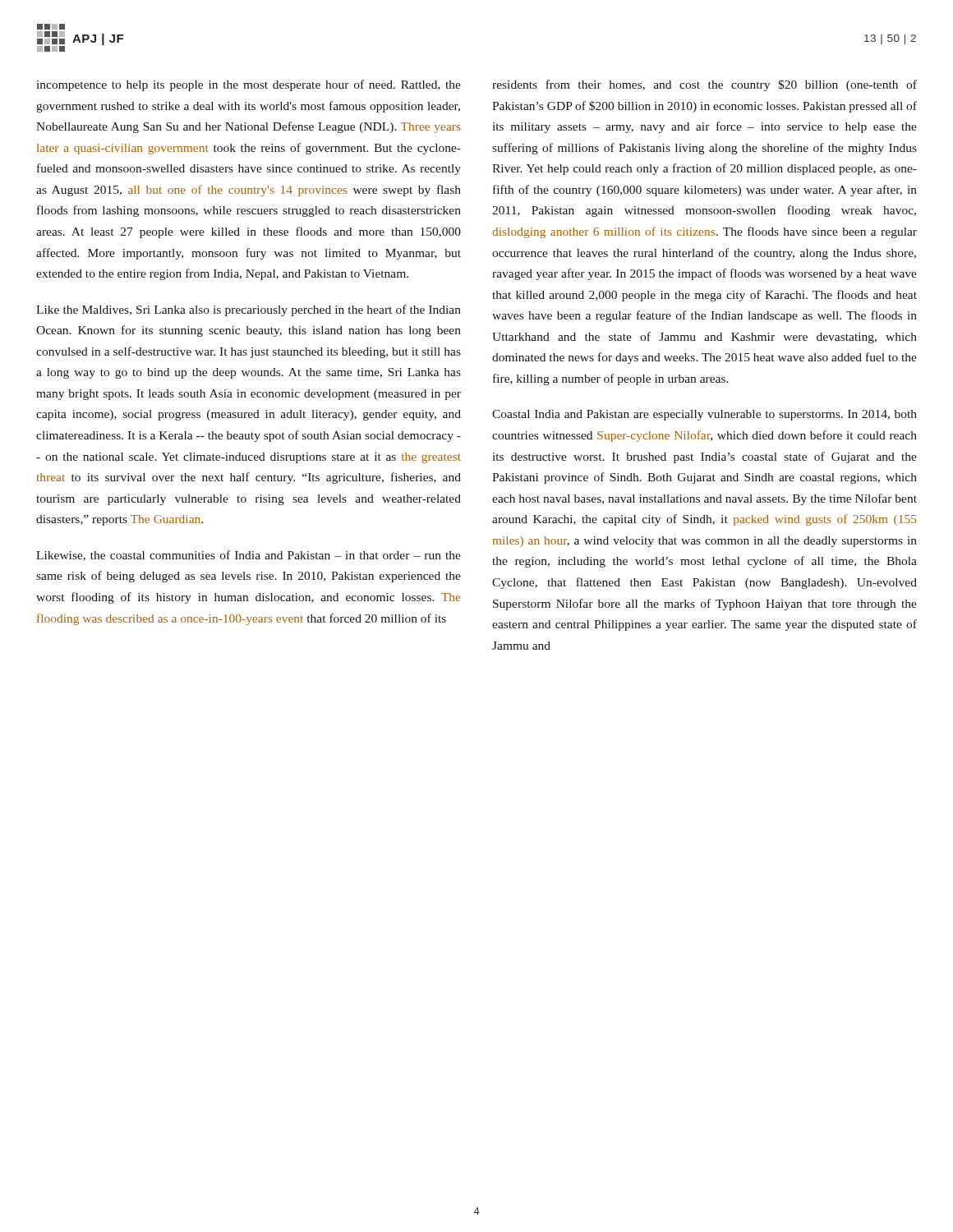Click on the text block that reads "incompetence to help its people in the most"
This screenshot has height=1232, width=953.
pyautogui.click(x=248, y=179)
